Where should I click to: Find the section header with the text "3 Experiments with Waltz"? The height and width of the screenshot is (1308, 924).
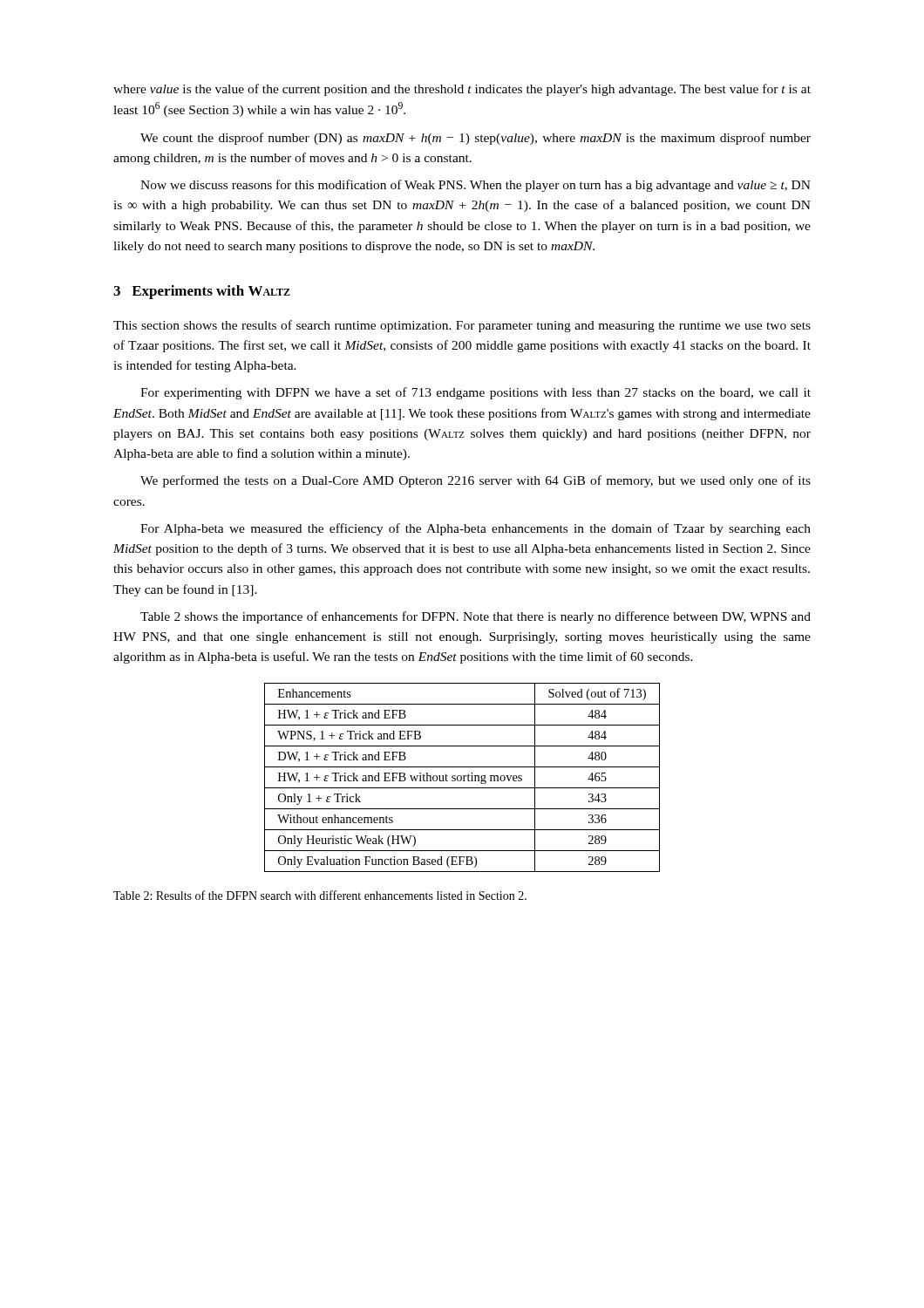(202, 292)
